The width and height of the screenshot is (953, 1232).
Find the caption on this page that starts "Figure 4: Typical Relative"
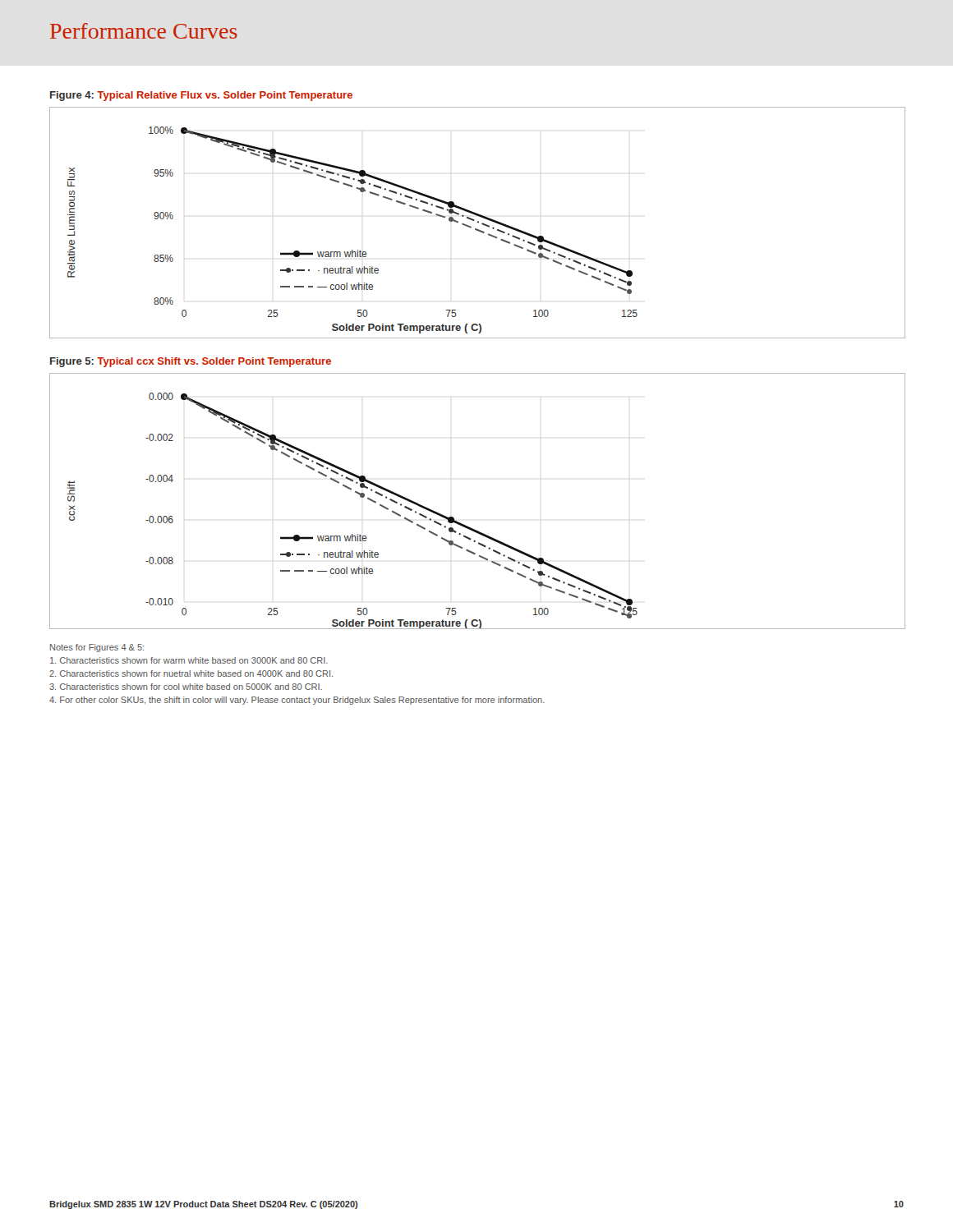tap(201, 95)
